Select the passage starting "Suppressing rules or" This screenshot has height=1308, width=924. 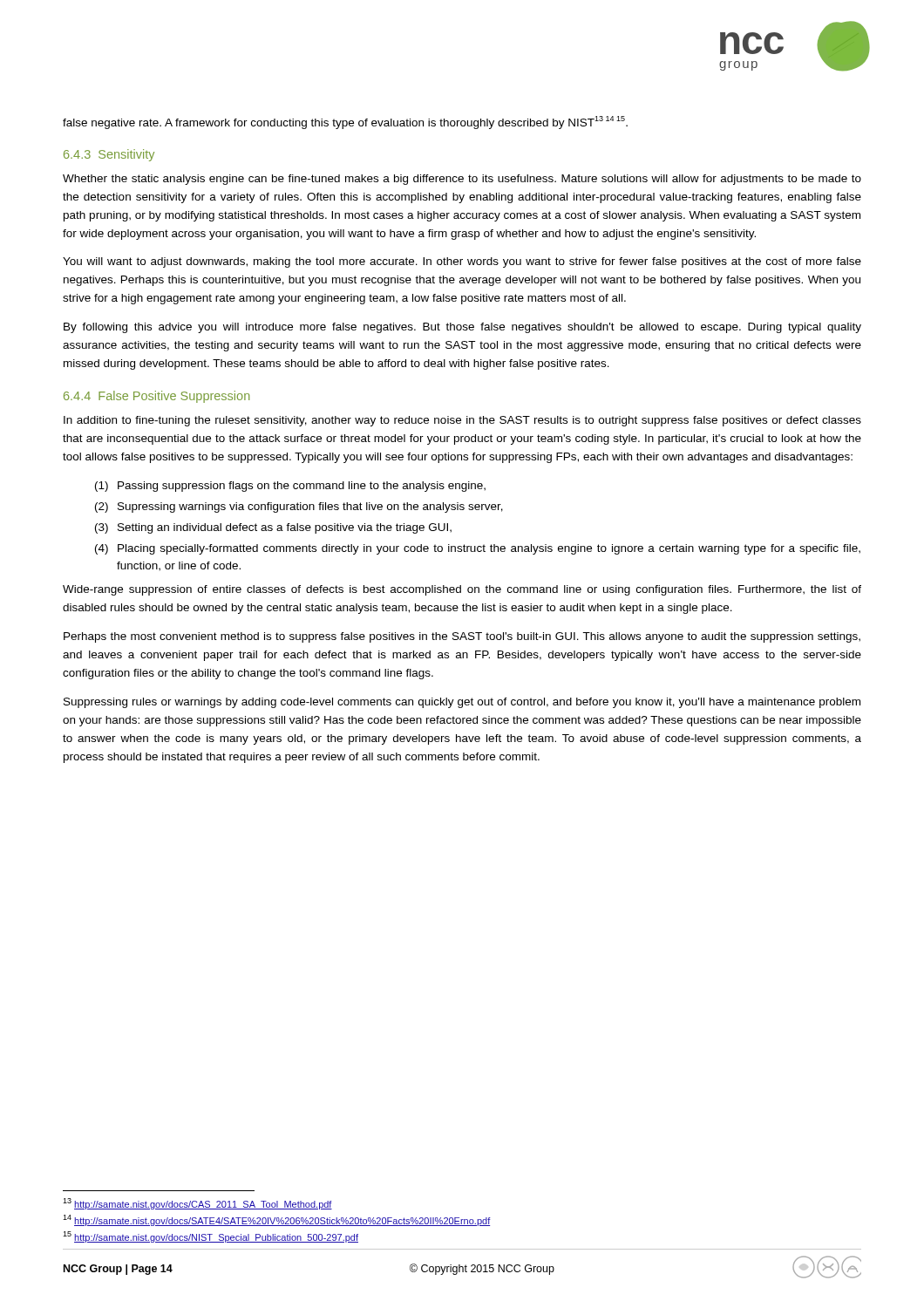[x=462, y=729]
